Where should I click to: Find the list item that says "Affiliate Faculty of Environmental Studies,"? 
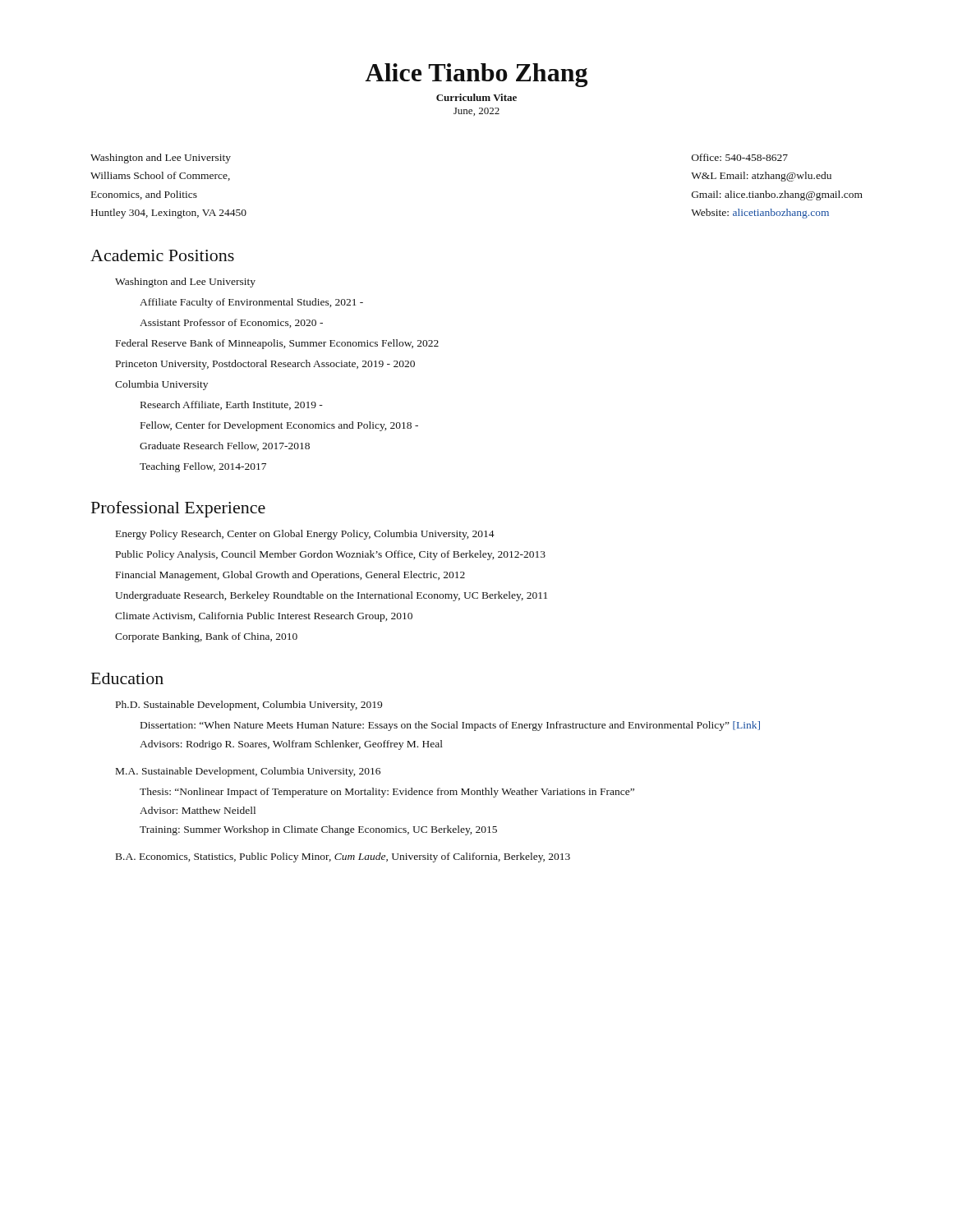click(252, 302)
